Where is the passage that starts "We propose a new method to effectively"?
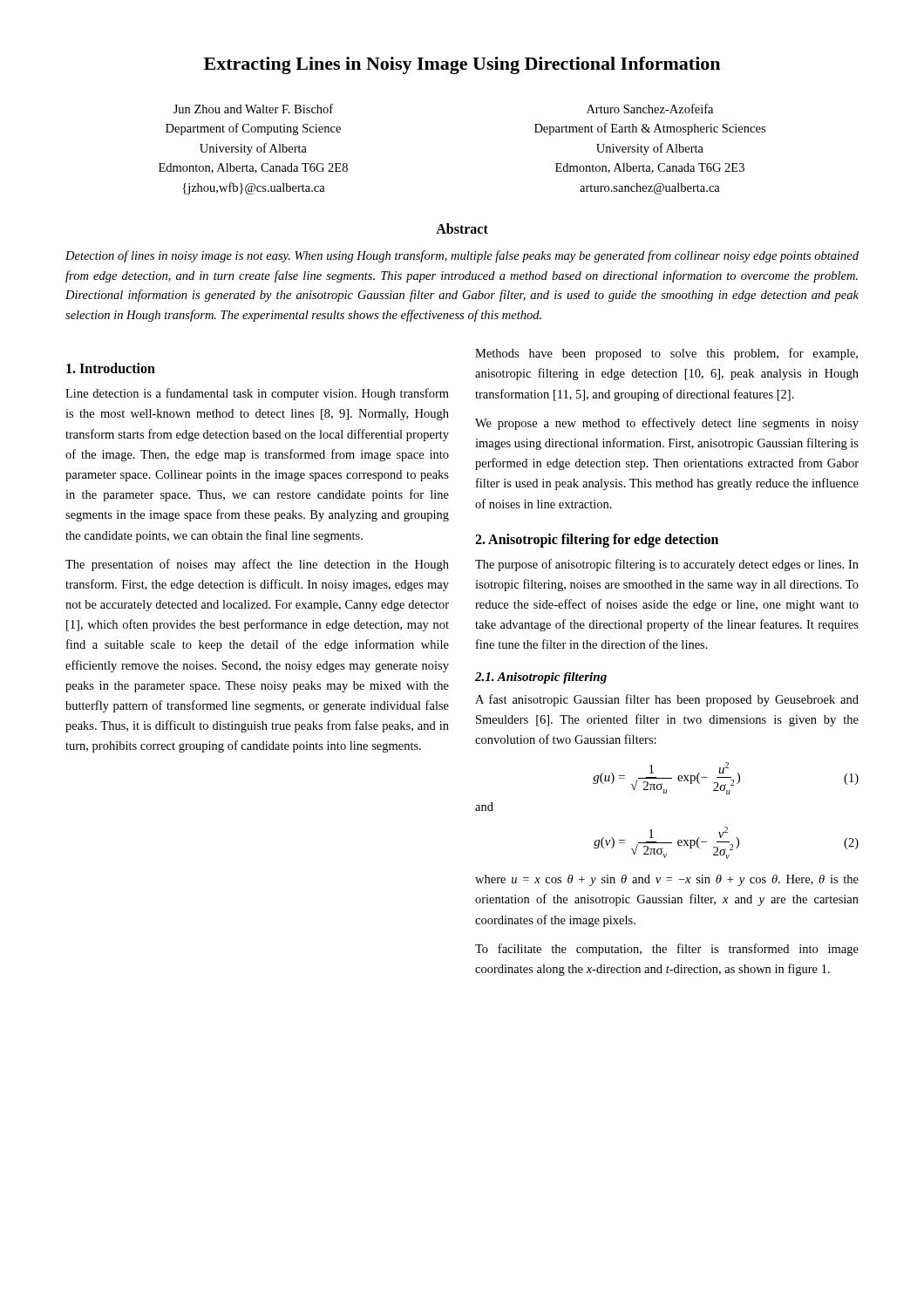Viewport: 924px width, 1308px height. 667,463
